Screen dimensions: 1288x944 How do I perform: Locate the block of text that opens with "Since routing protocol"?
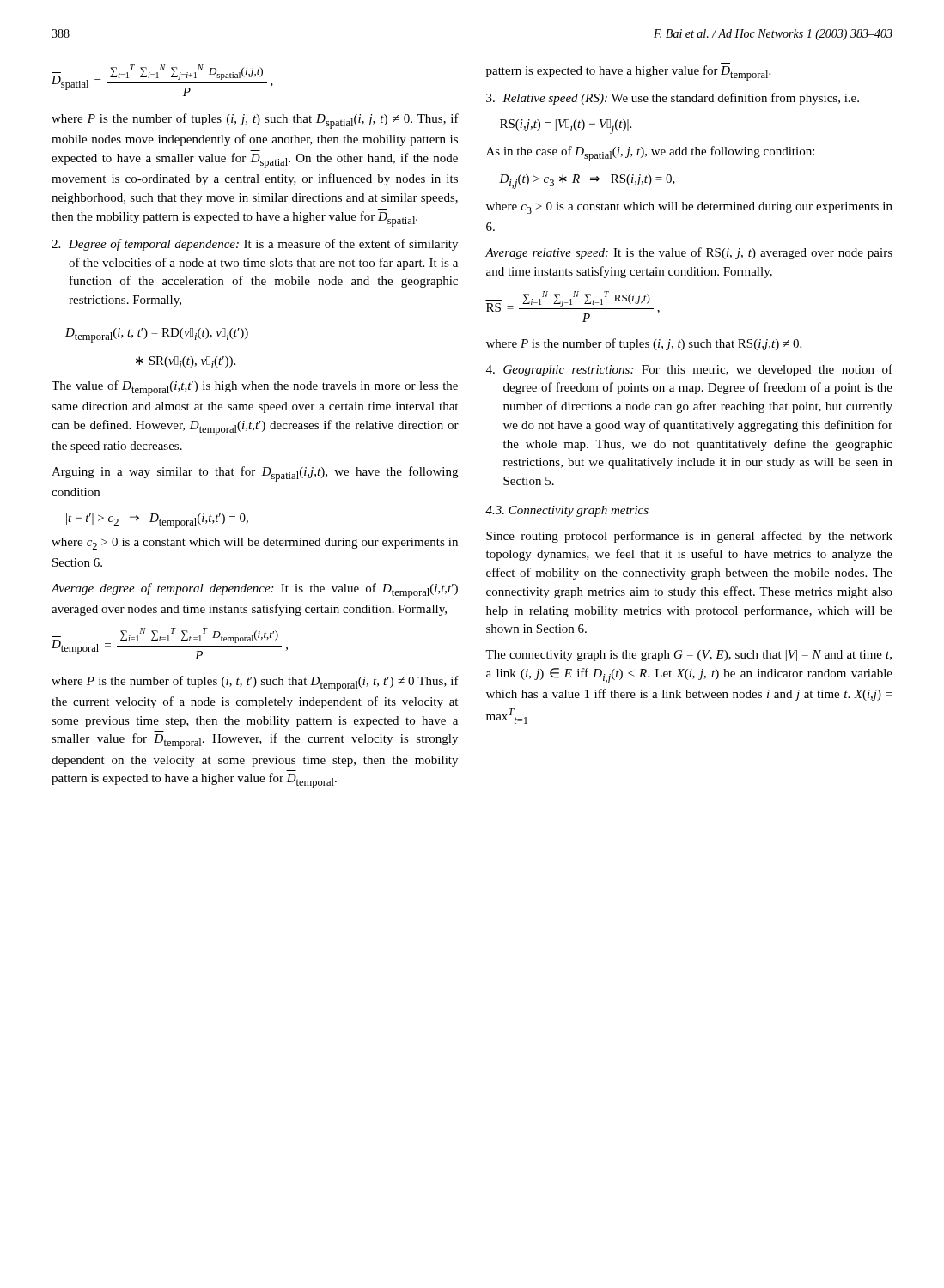(x=689, y=537)
